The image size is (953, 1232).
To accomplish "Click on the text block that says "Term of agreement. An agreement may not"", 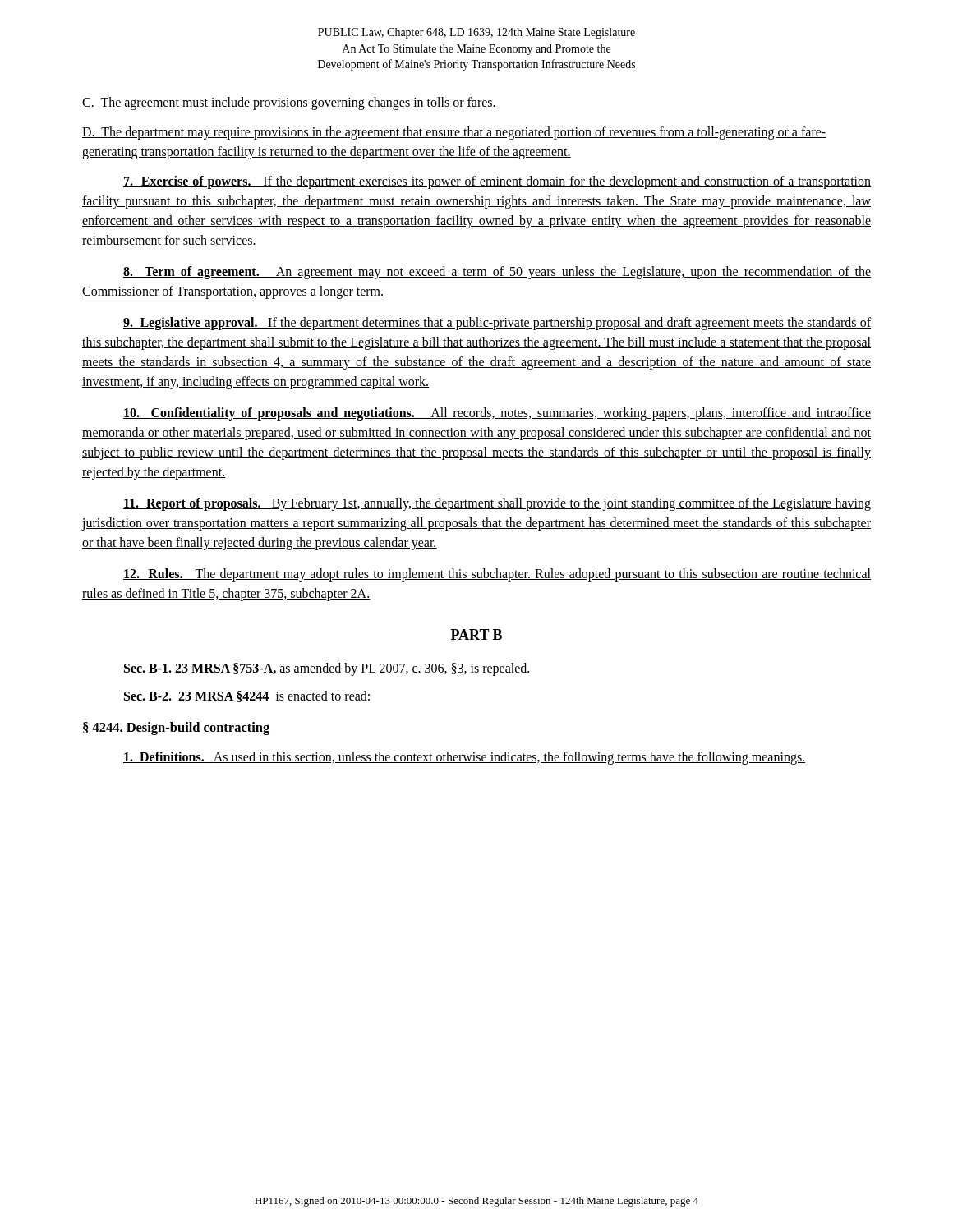I will pyautogui.click(x=476, y=281).
